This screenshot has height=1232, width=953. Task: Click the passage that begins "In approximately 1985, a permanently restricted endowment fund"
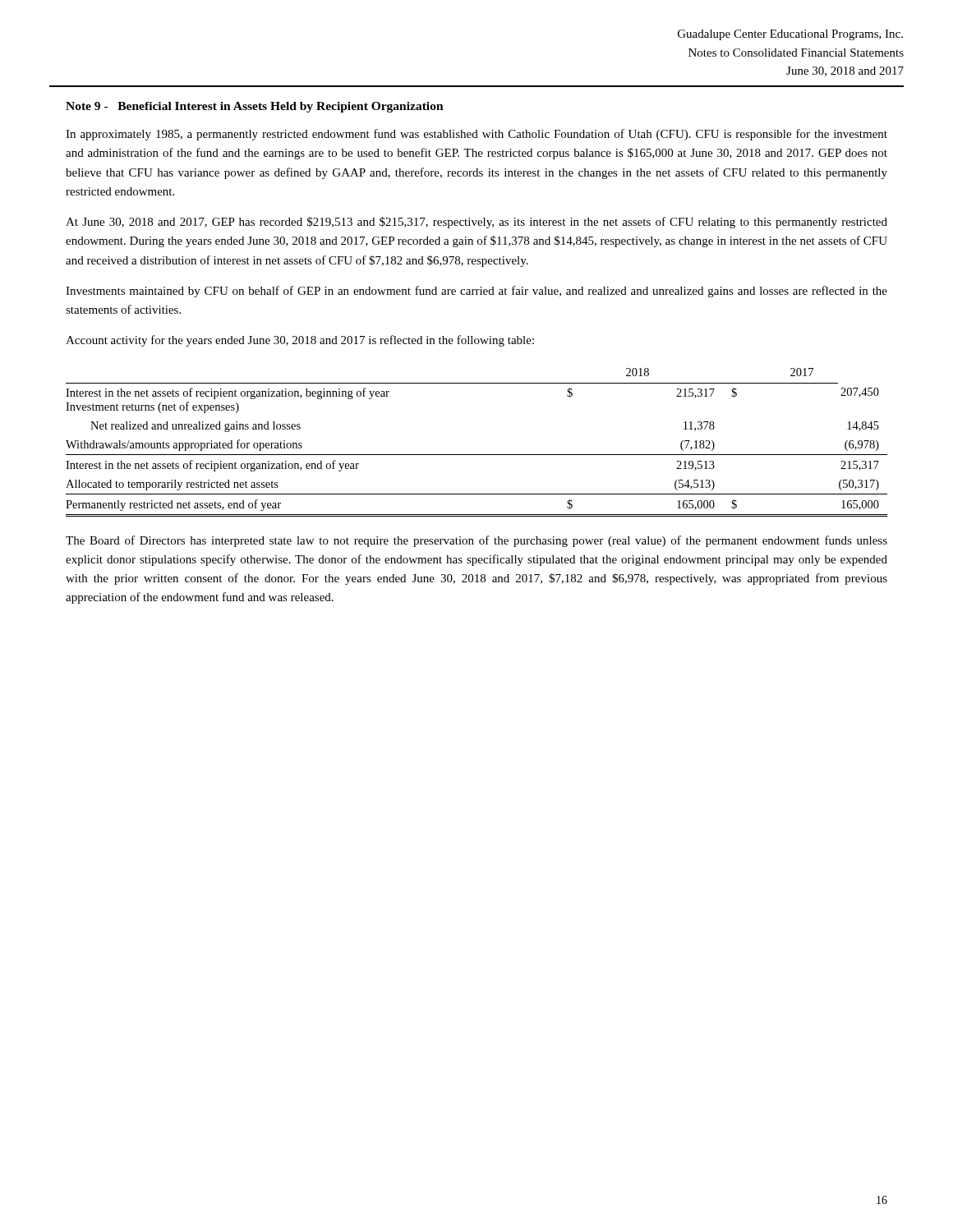pyautogui.click(x=476, y=163)
